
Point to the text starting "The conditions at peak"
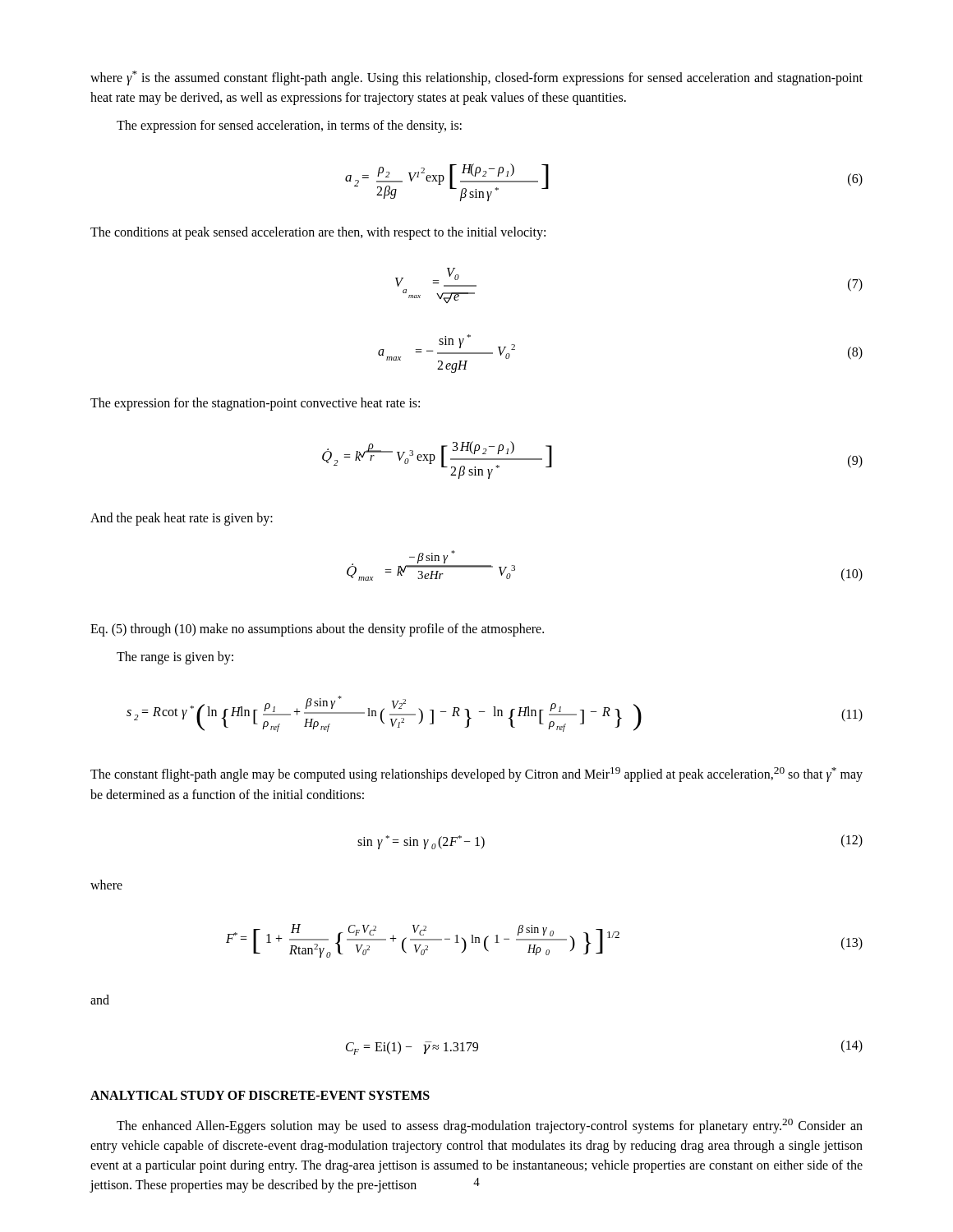point(318,232)
